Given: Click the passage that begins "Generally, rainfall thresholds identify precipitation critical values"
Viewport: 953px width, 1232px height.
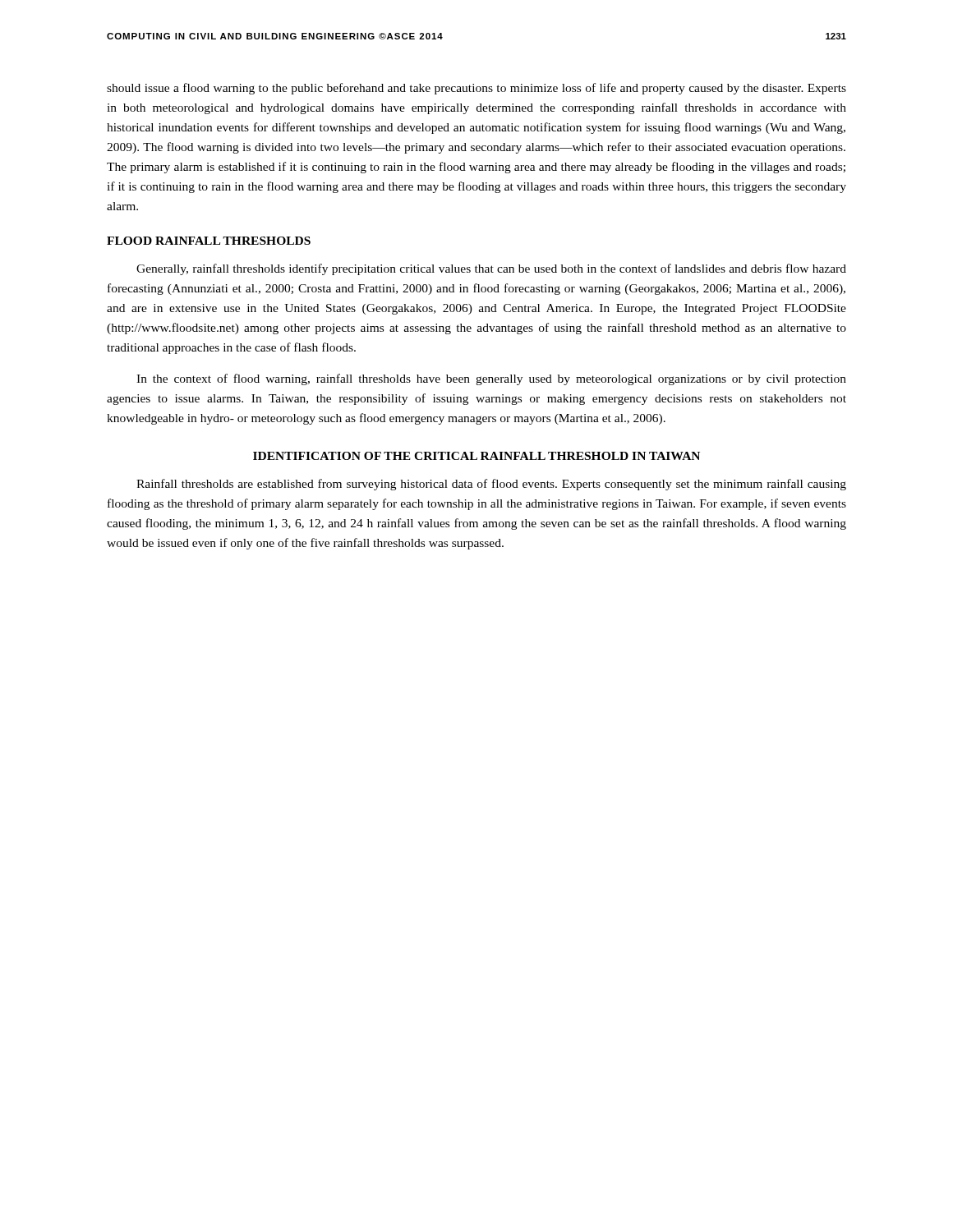Looking at the screenshot, I should [x=476, y=308].
